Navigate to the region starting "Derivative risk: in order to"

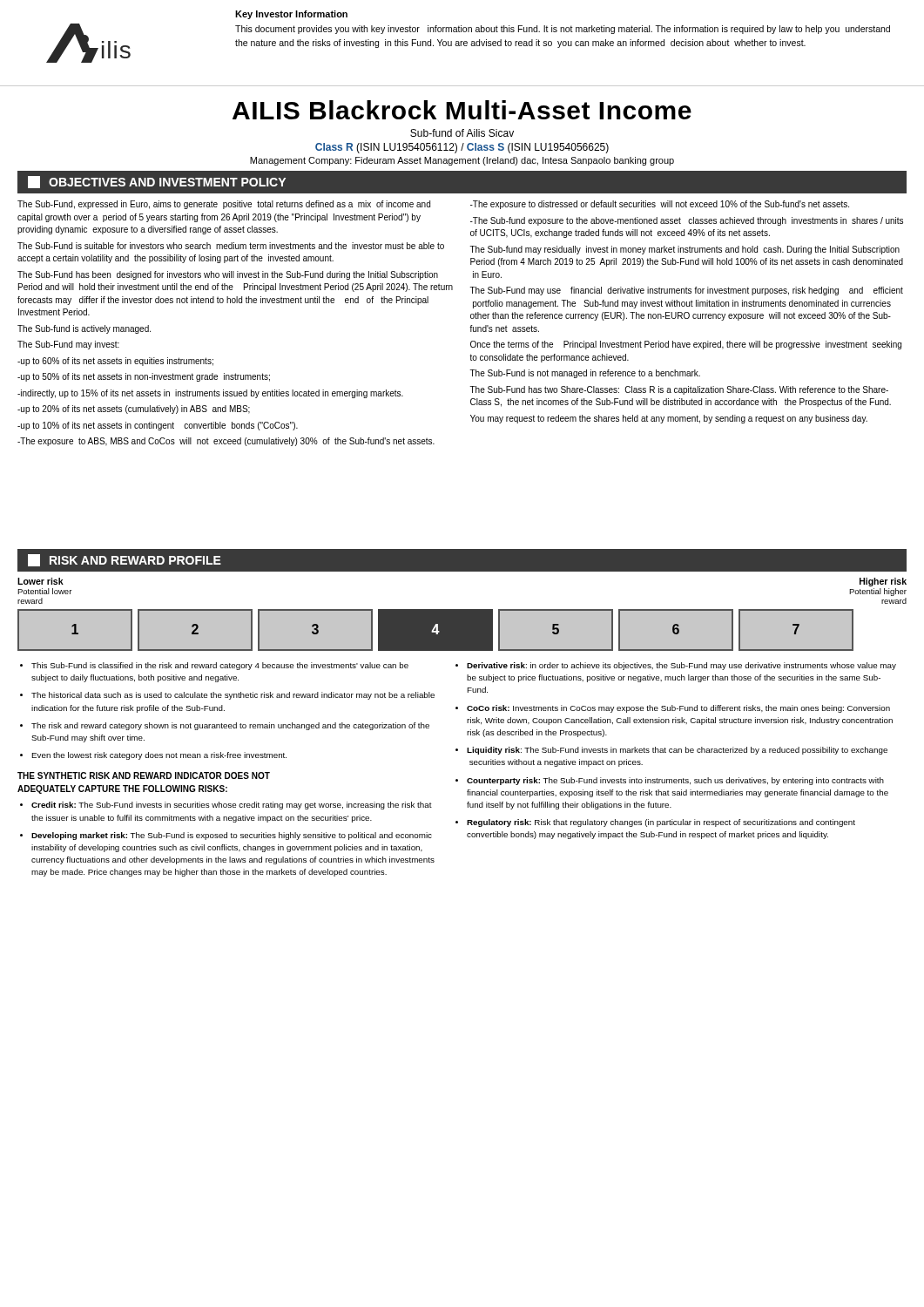click(681, 678)
